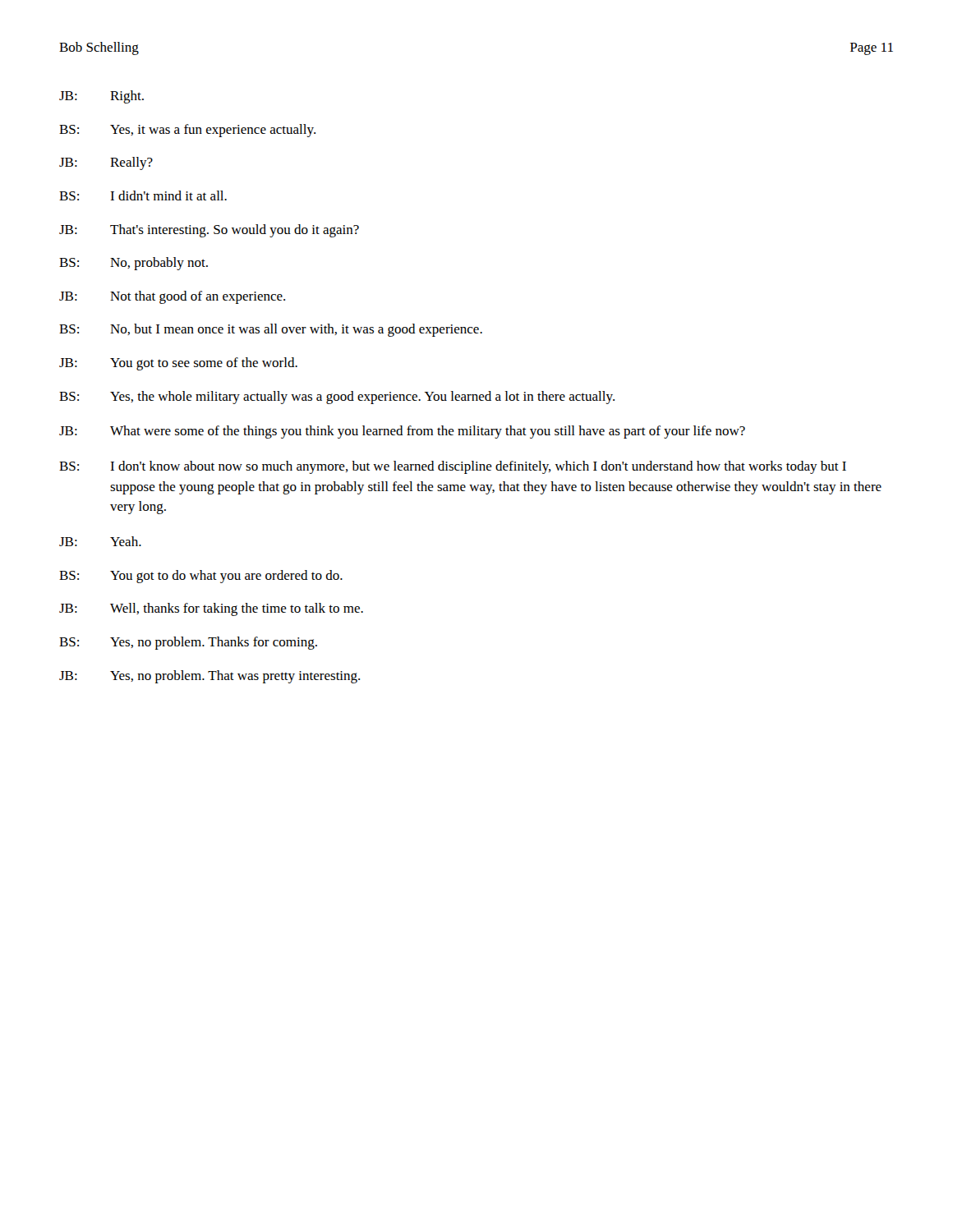
Task: Find the list item that says "JB: Yeah."
Action: (x=124, y=541)
